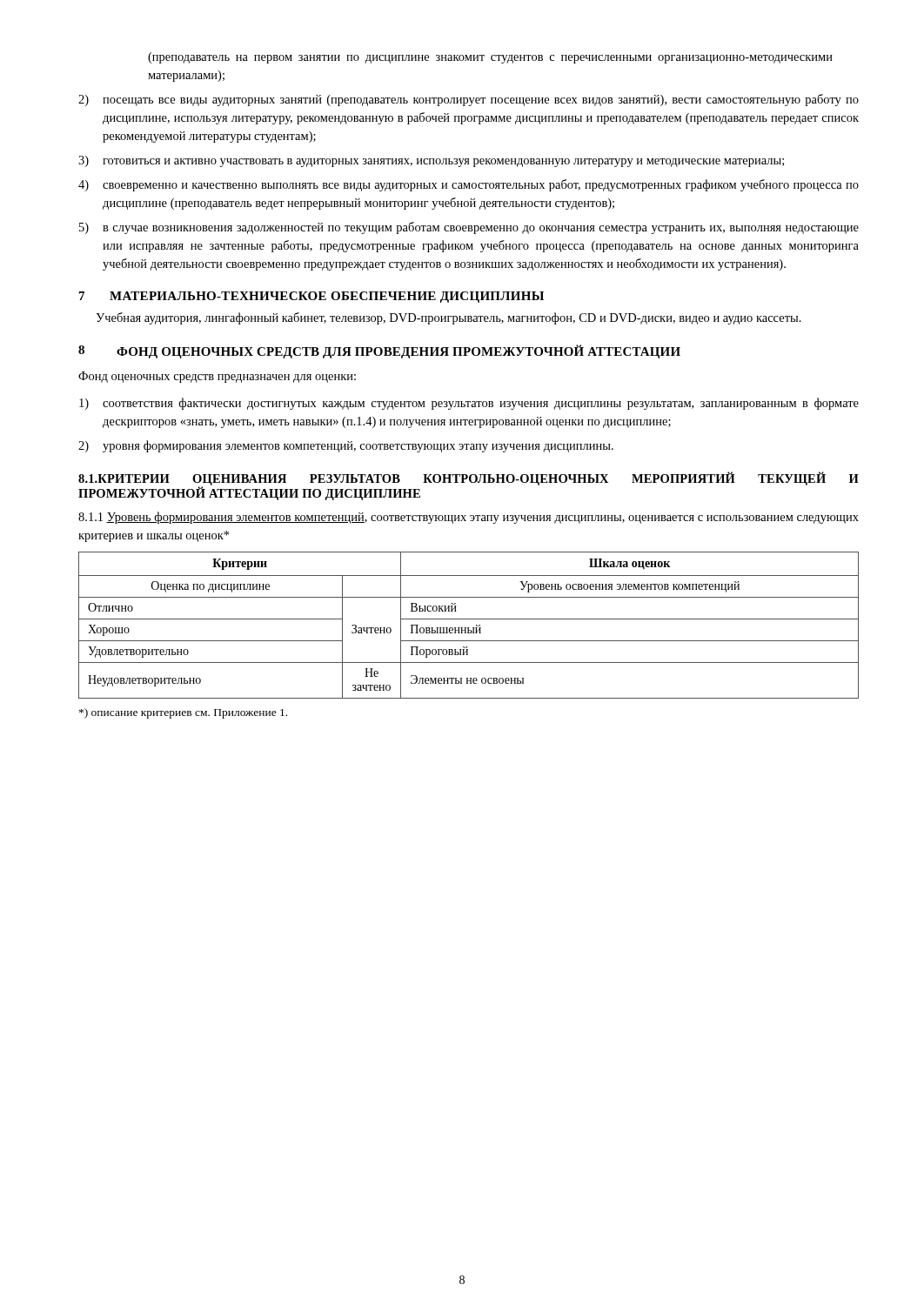924x1305 pixels.
Task: Point to the passage starting "1.1 Уровень формирования элементов"
Action: 469,525
